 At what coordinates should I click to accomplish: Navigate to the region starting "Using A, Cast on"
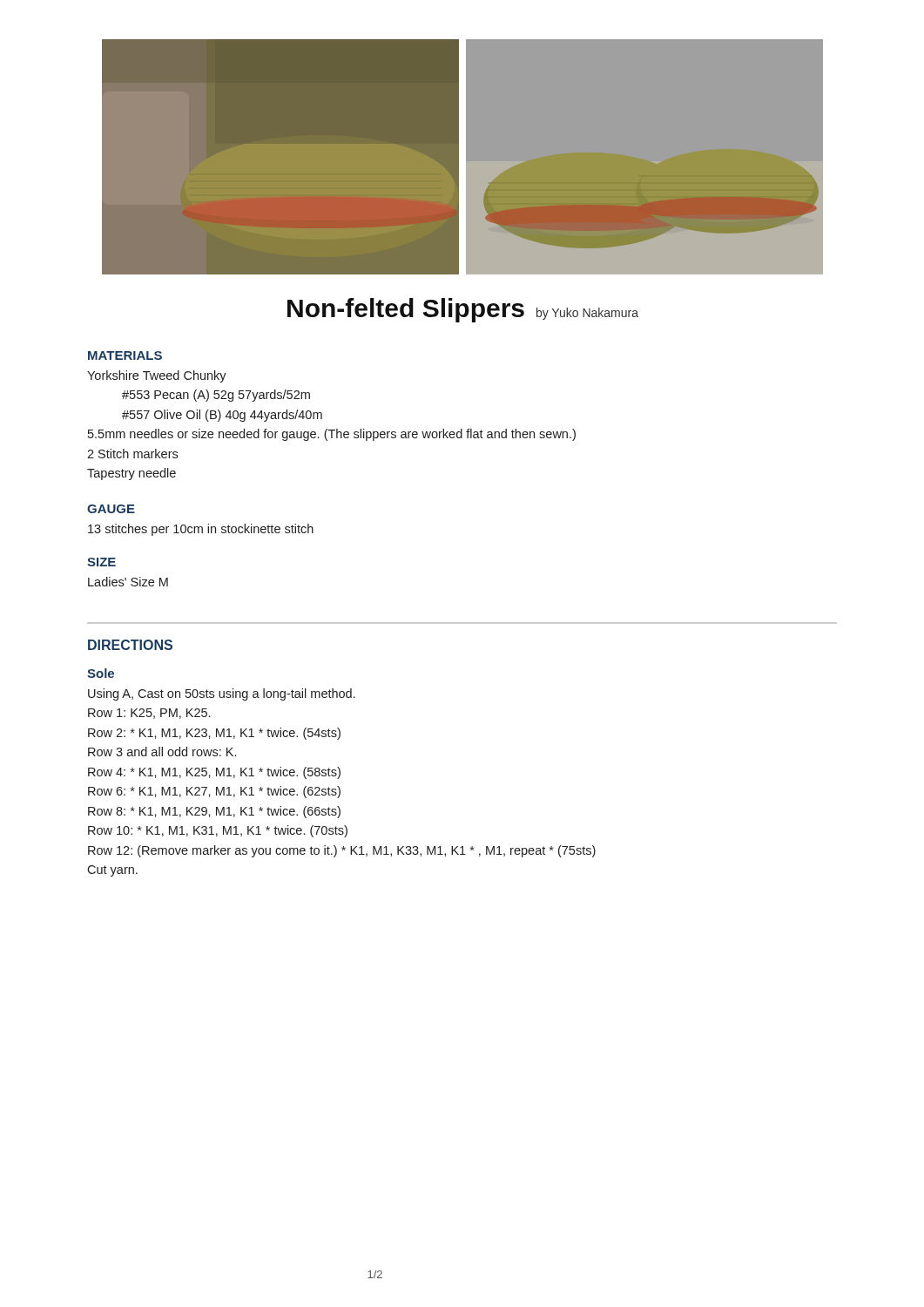click(x=342, y=781)
